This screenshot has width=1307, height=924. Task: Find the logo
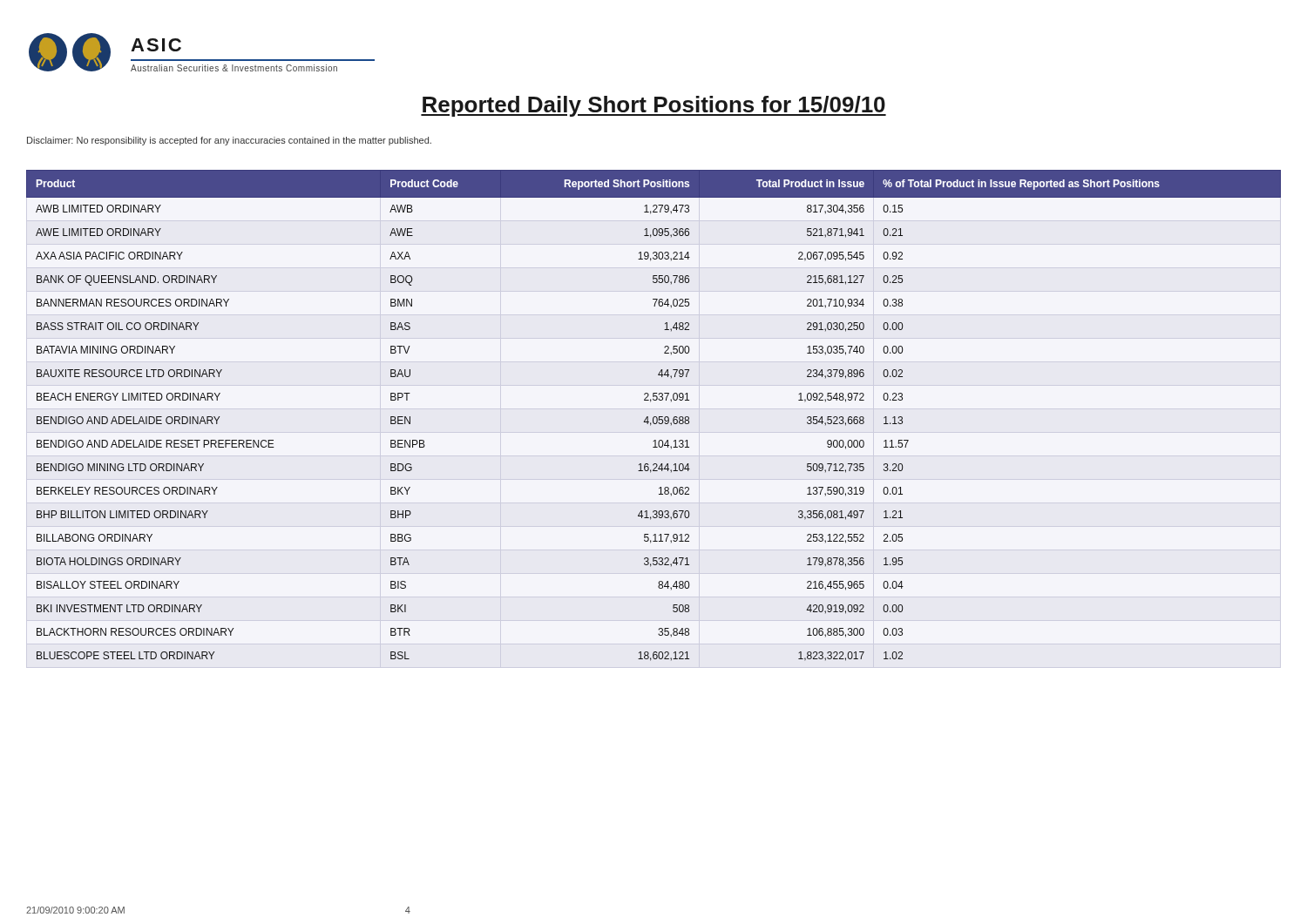200,54
